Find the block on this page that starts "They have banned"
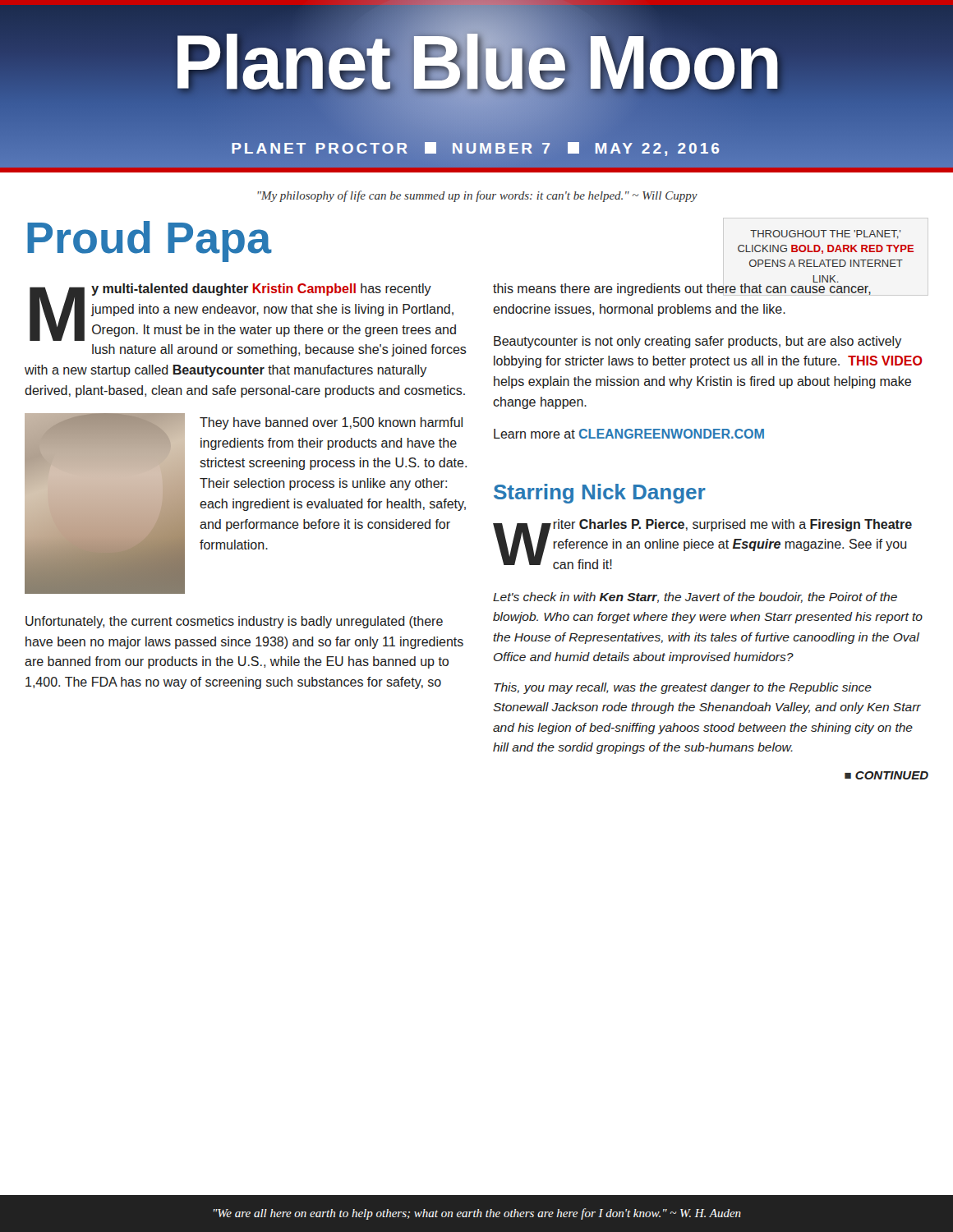The width and height of the screenshot is (953, 1232). point(246,503)
